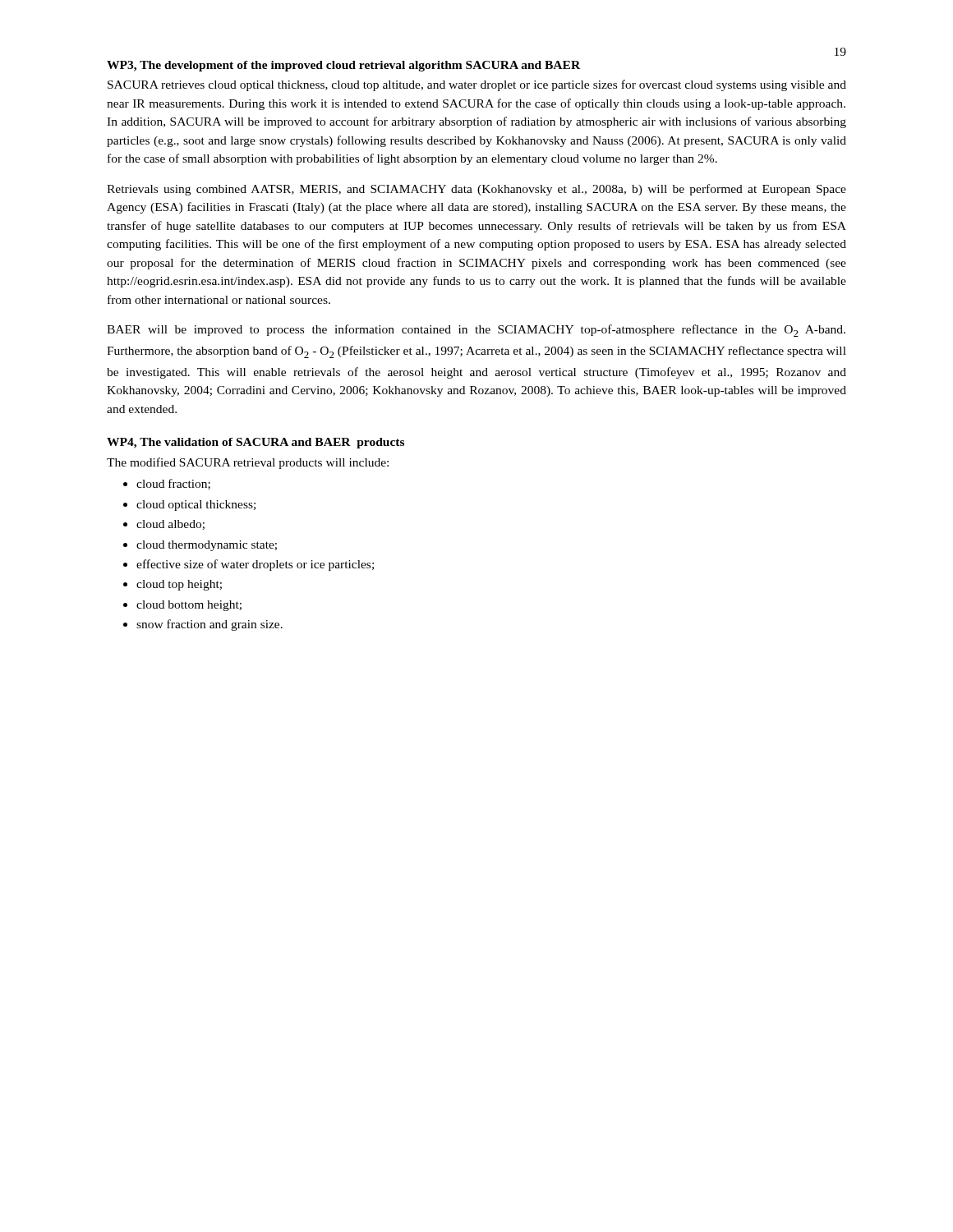This screenshot has height=1232, width=953.
Task: Select the region starting "Retrievals using combined"
Action: point(476,244)
